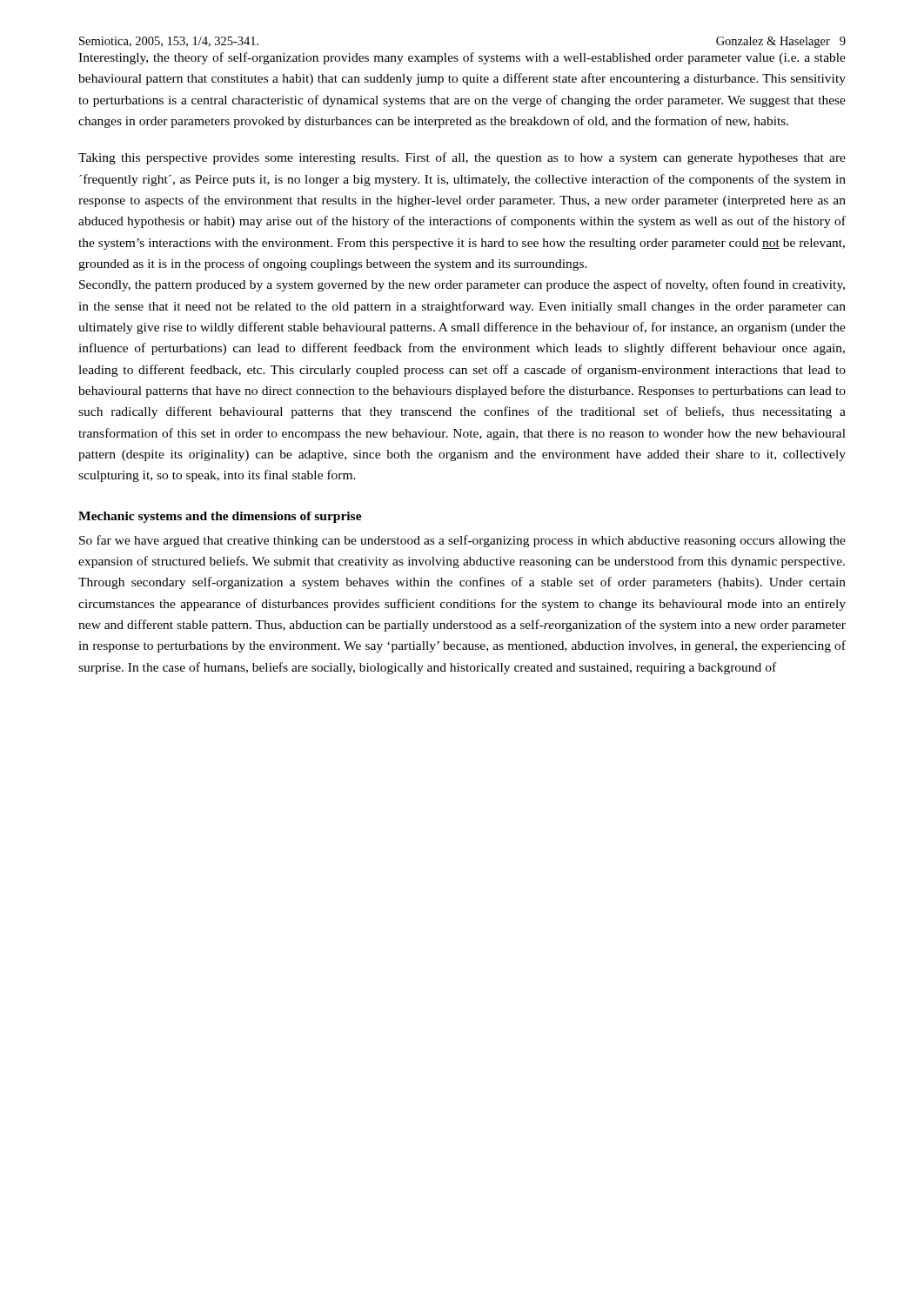The image size is (924, 1305).
Task: Point to the block beginning "Interestingly, the theory of self-organization provides"
Action: click(x=462, y=89)
